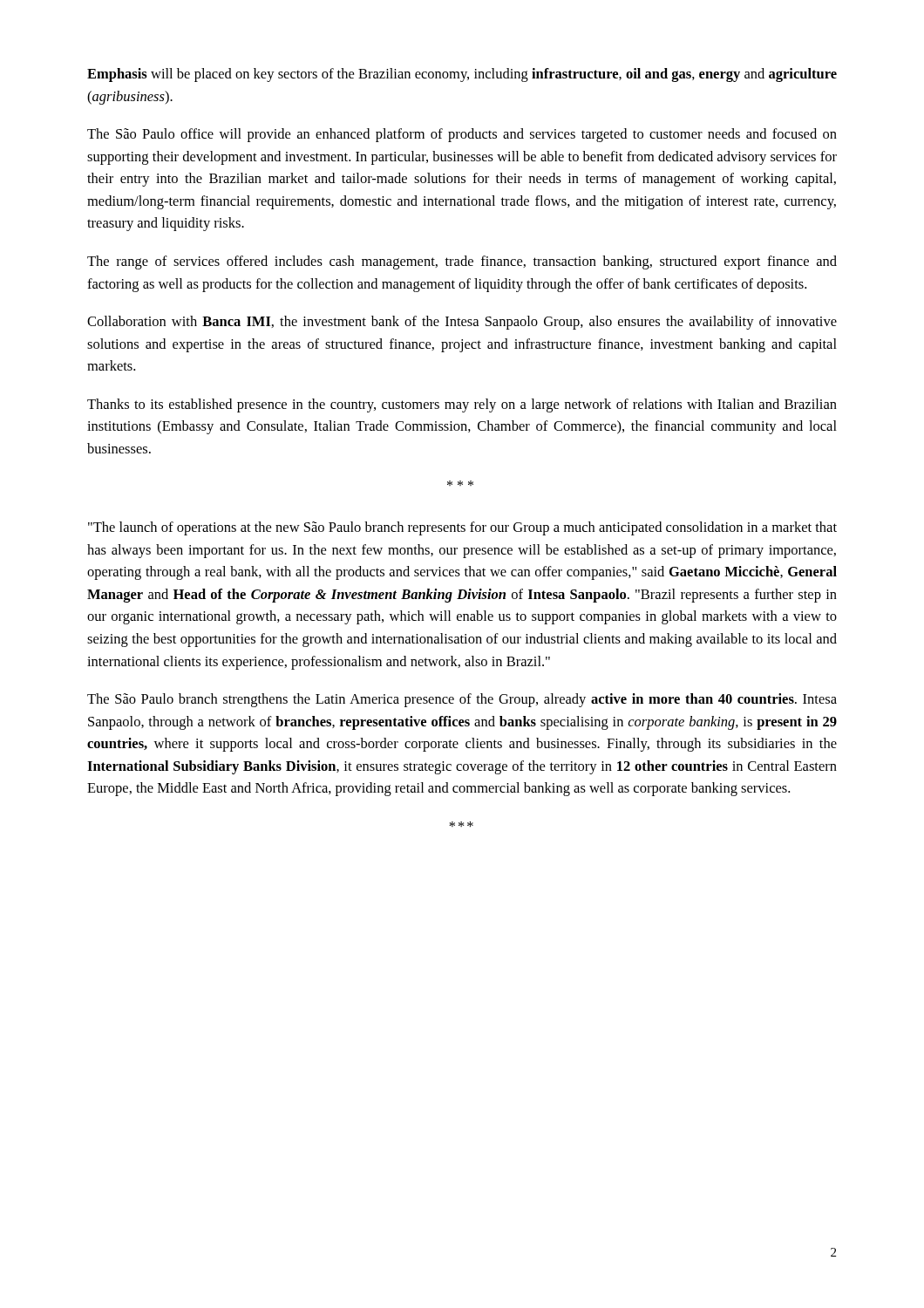Click the passage that begins "Thanks to its established presence"
The height and width of the screenshot is (1308, 924).
point(462,426)
